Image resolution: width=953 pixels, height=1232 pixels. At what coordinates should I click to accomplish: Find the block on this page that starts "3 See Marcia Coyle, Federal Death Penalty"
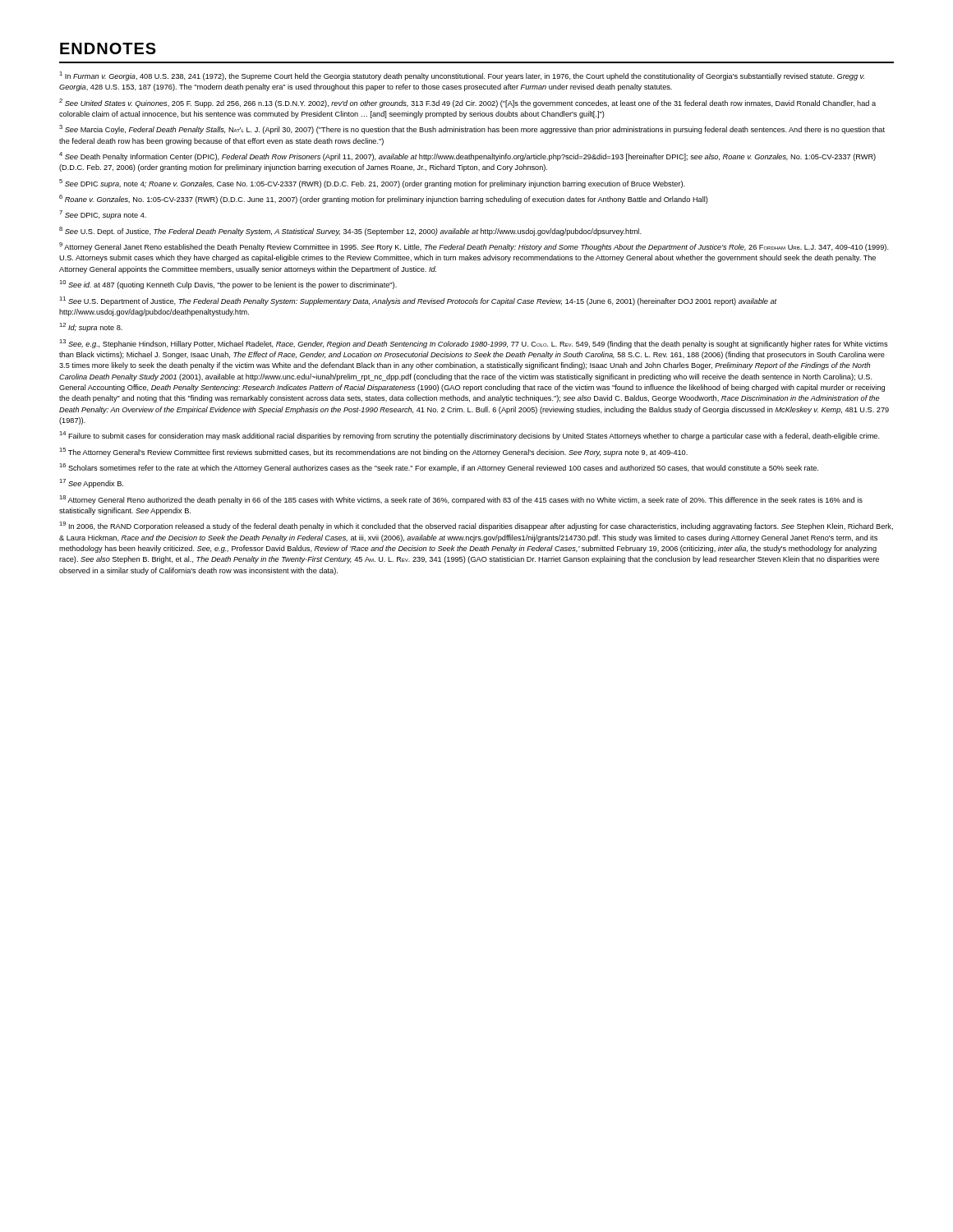click(472, 135)
